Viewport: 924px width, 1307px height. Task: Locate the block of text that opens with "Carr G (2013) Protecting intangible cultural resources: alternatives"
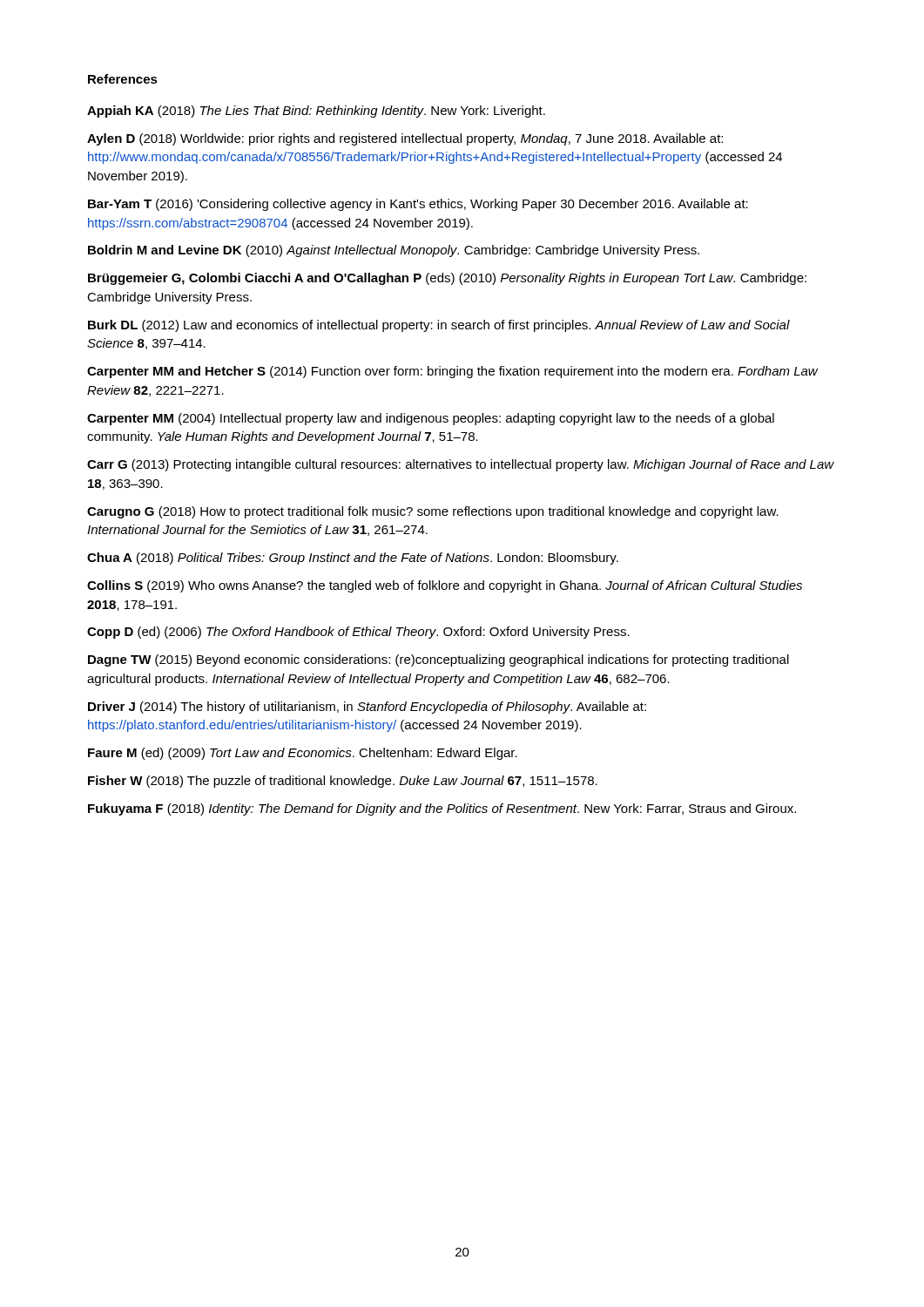pyautogui.click(x=460, y=473)
